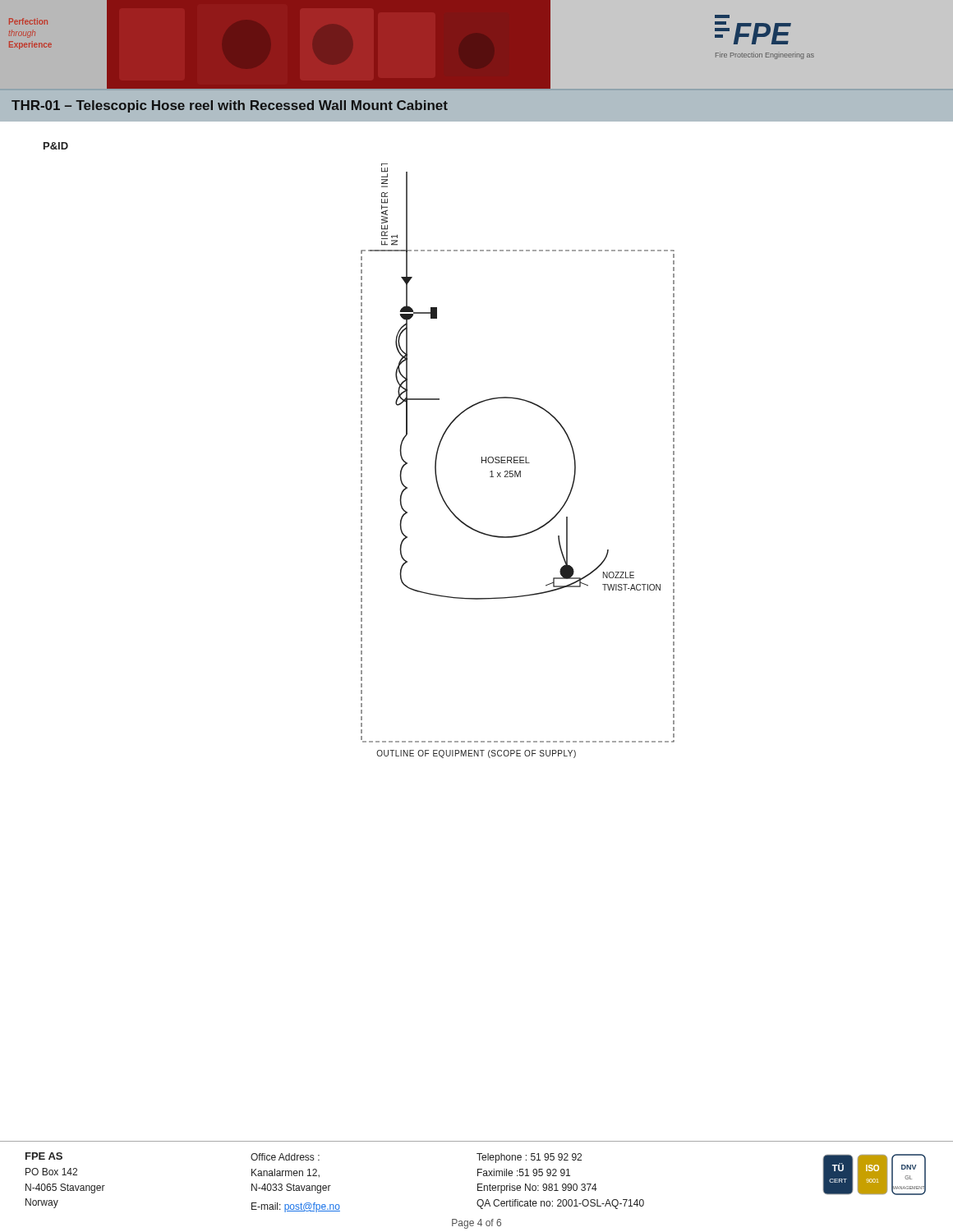Click on the photo
This screenshot has height=1232, width=953.
(x=476, y=44)
